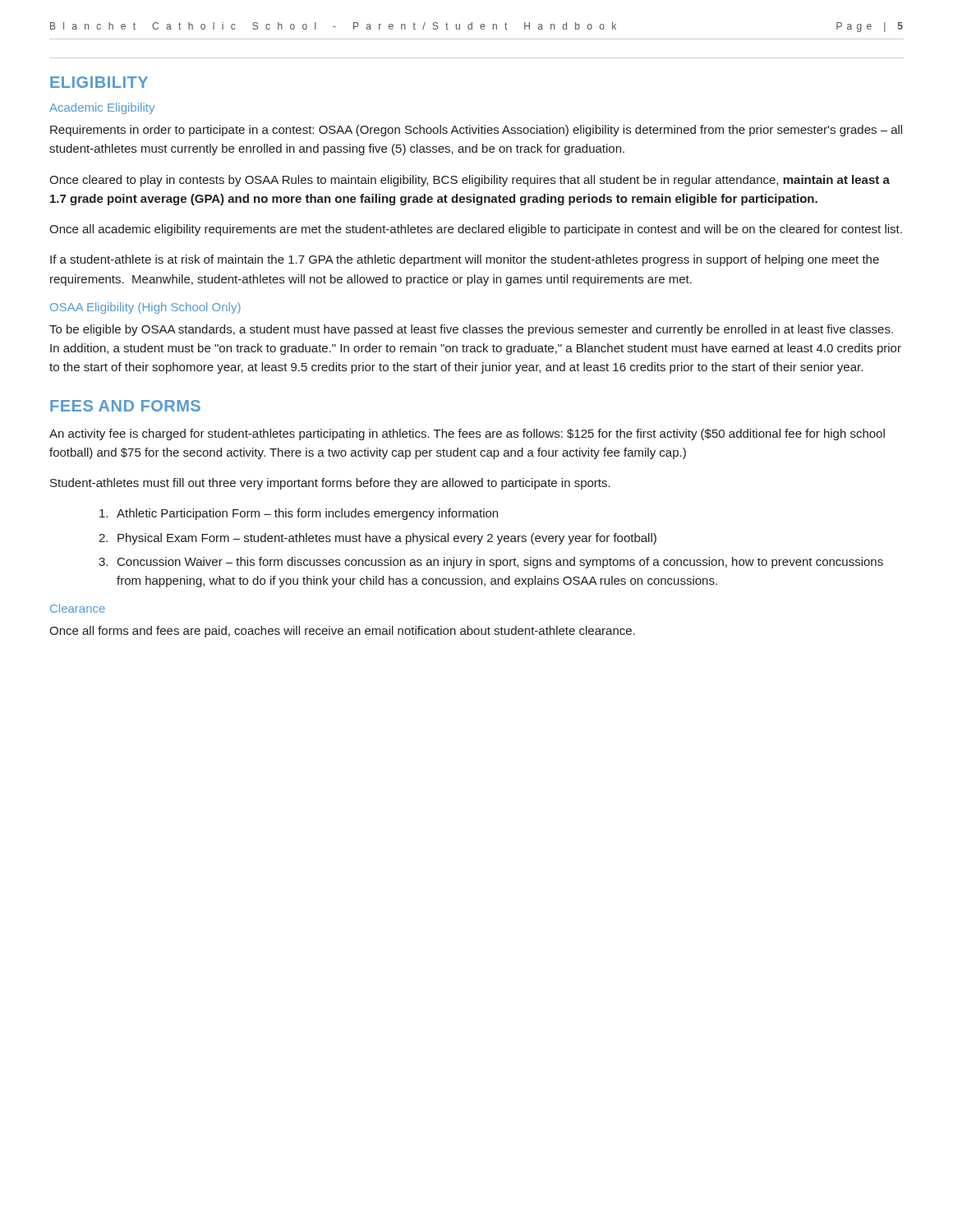Point to the block starting "Once all academic eligibility requirements are"
953x1232 pixels.
[x=476, y=229]
